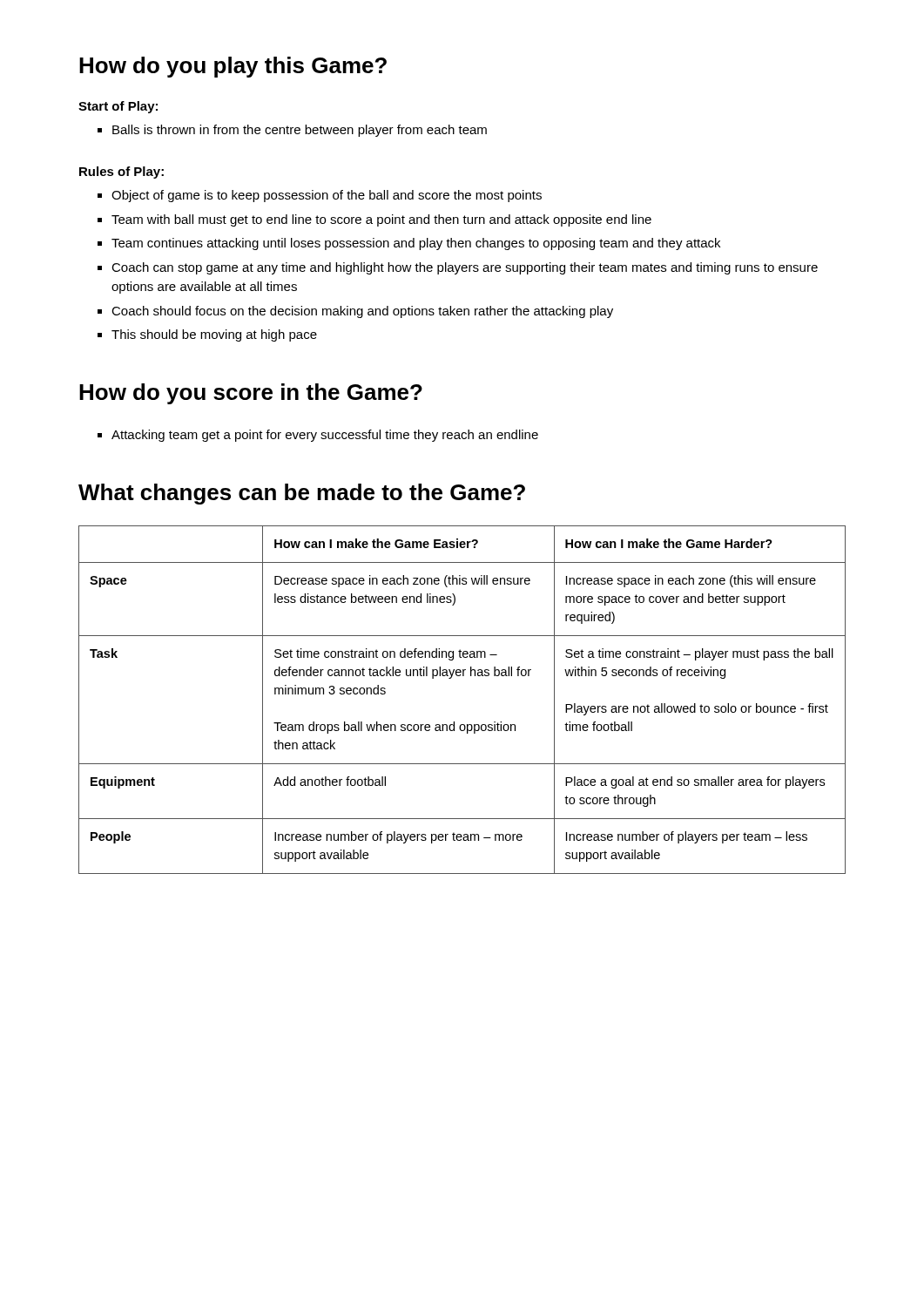Where is the passage that starts "Coach can stop"?
The image size is (924, 1307).
click(462, 277)
